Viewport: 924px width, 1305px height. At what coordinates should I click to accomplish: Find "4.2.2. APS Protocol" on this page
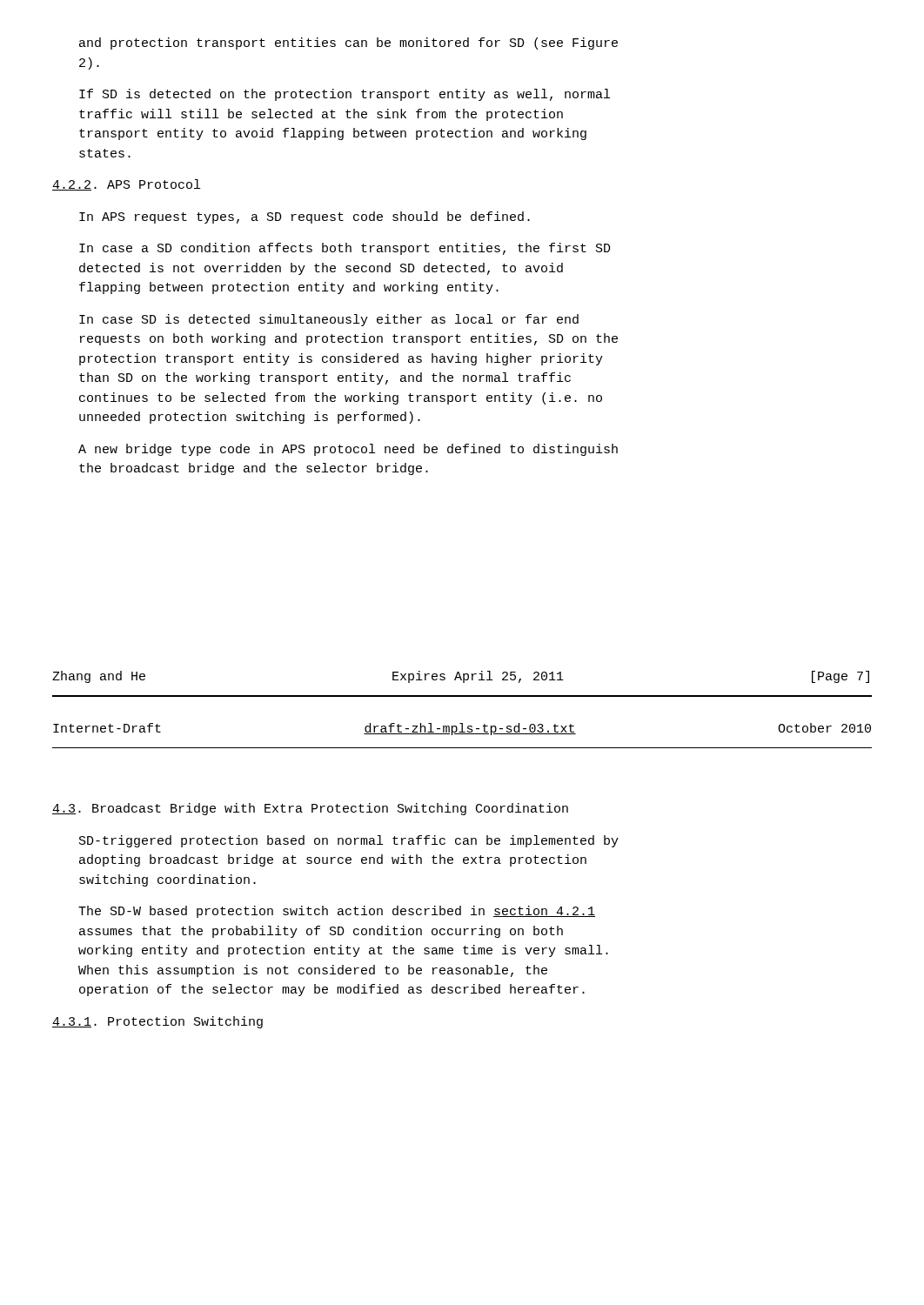[127, 186]
